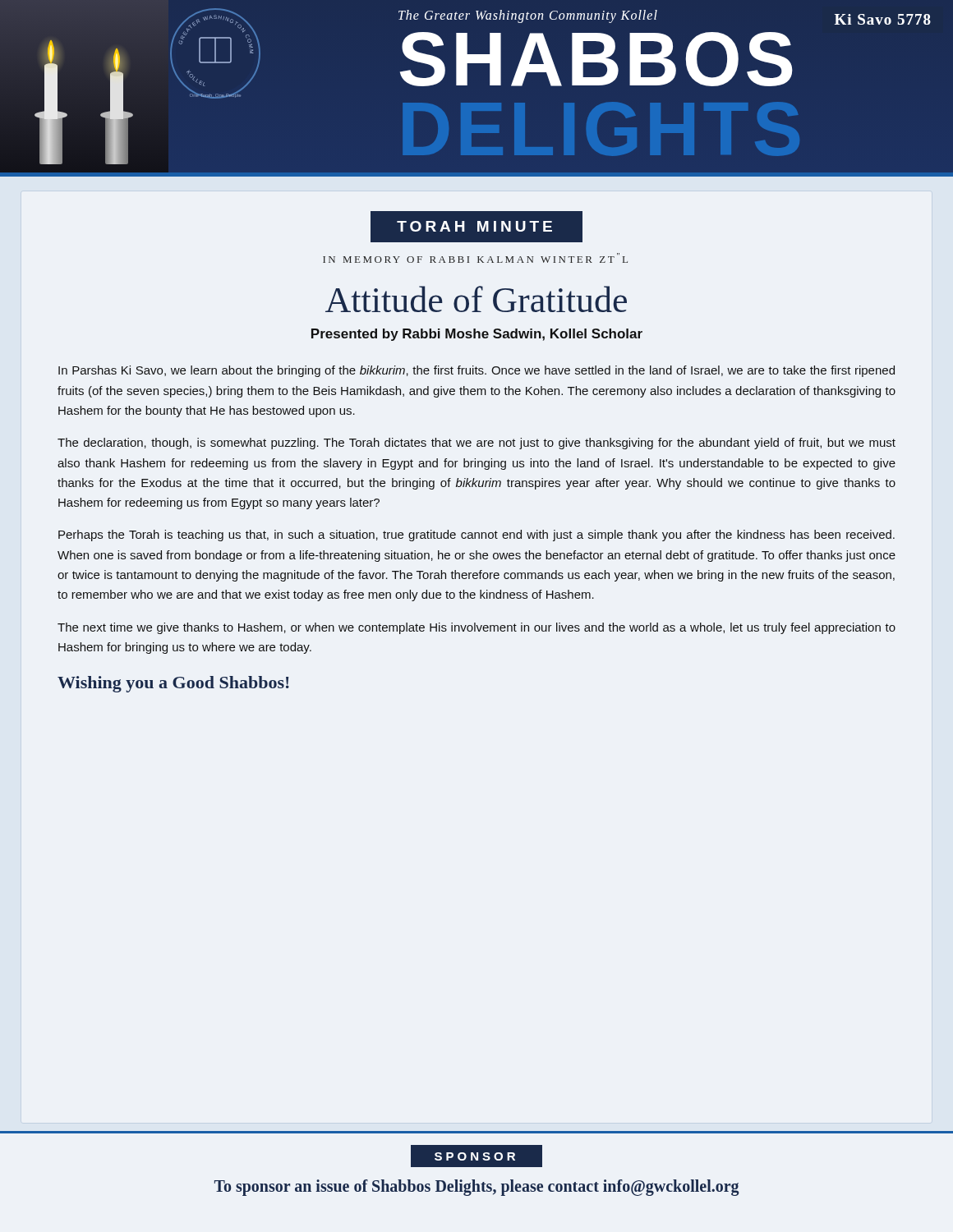
Task: Find the text block that says "In Parshas Ki Savo, we learn about the"
Action: pyautogui.click(x=476, y=390)
